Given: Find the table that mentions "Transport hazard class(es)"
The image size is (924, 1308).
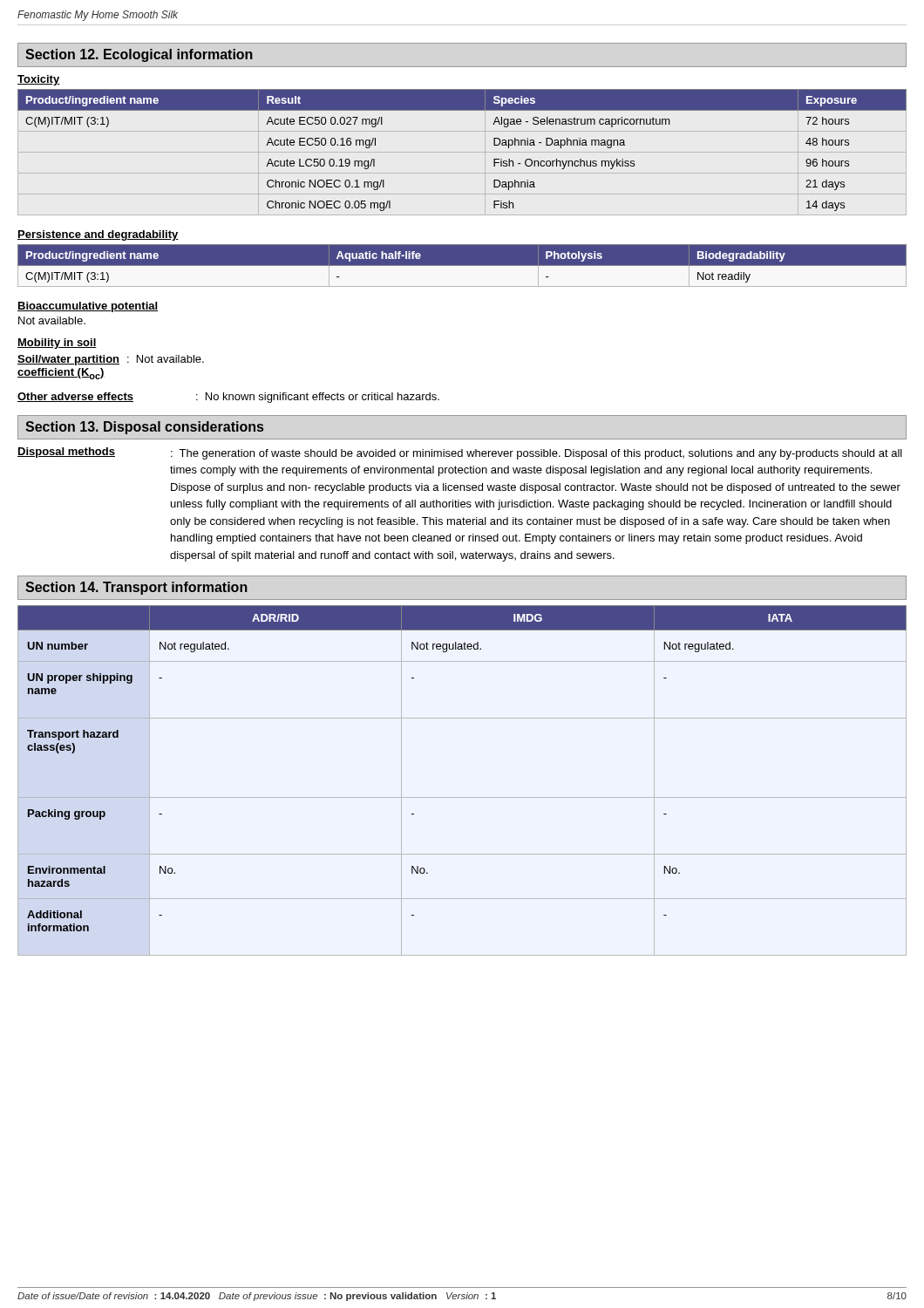Looking at the screenshot, I should pos(462,780).
